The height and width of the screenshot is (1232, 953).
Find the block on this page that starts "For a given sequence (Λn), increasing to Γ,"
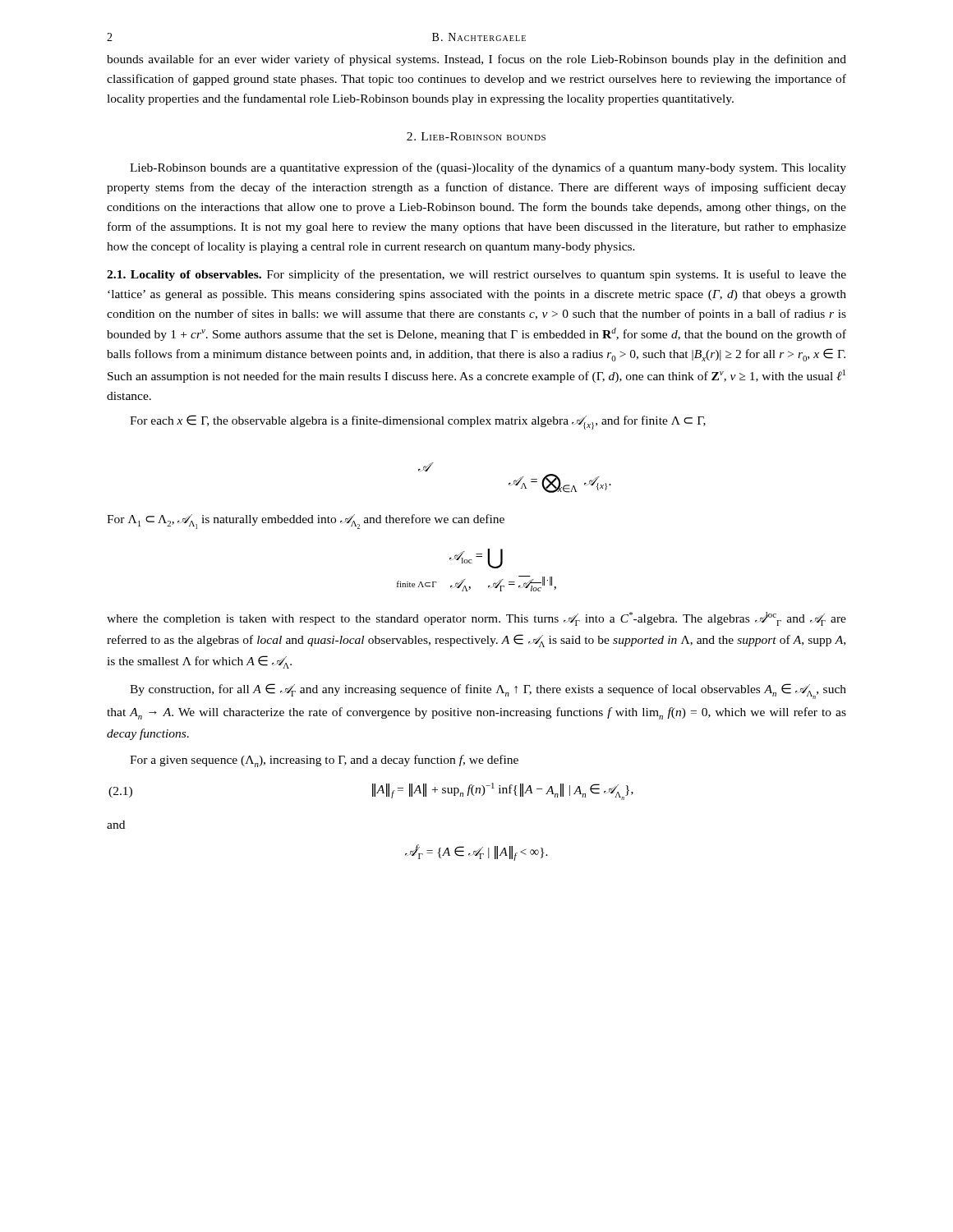[476, 760]
